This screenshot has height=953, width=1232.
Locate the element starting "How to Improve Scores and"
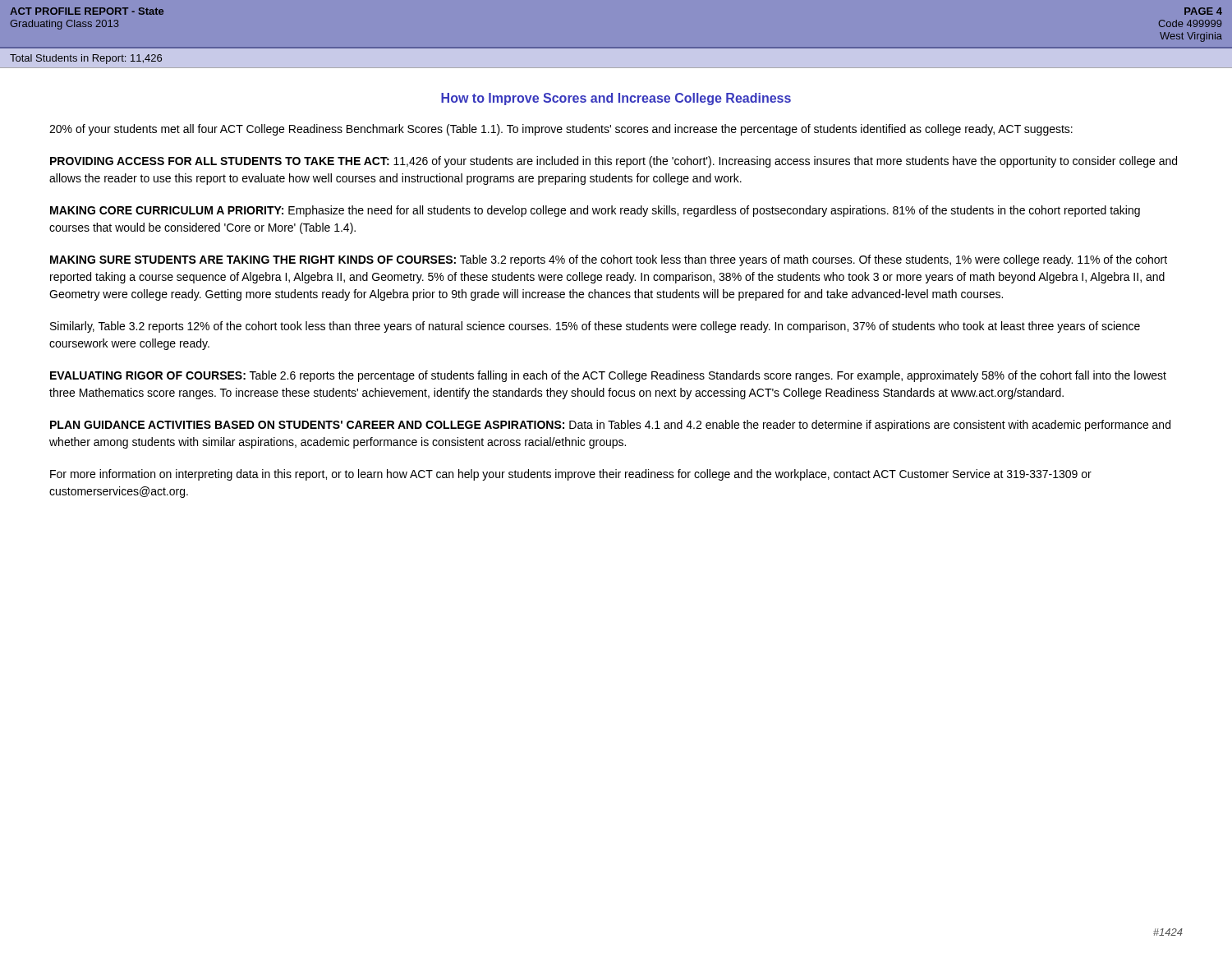[x=616, y=98]
